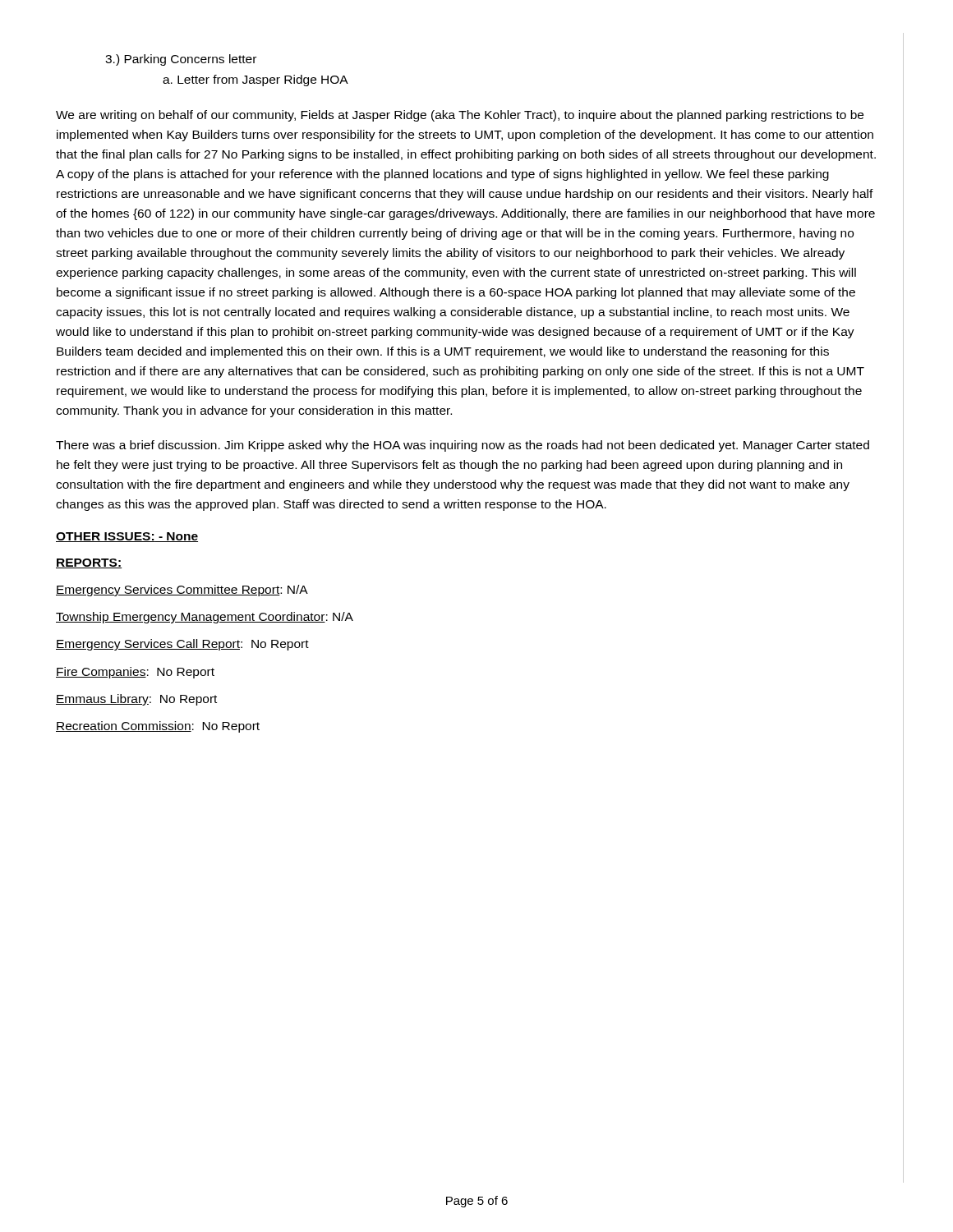Viewport: 953px width, 1232px height.
Task: Find "Fire Companies: No Report" on this page
Action: point(135,671)
